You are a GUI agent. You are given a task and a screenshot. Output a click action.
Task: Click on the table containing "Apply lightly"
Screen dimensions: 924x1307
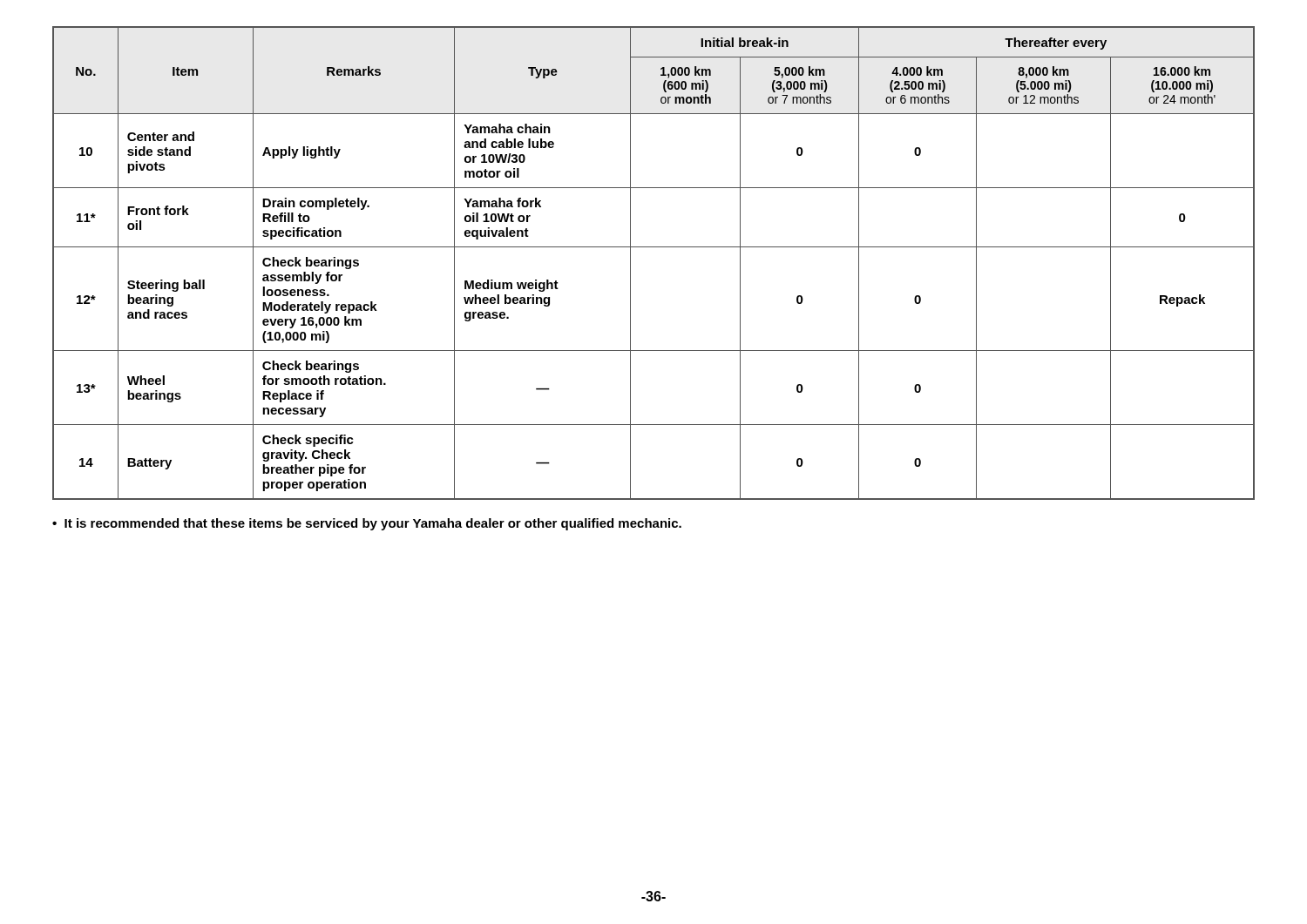[x=654, y=263]
